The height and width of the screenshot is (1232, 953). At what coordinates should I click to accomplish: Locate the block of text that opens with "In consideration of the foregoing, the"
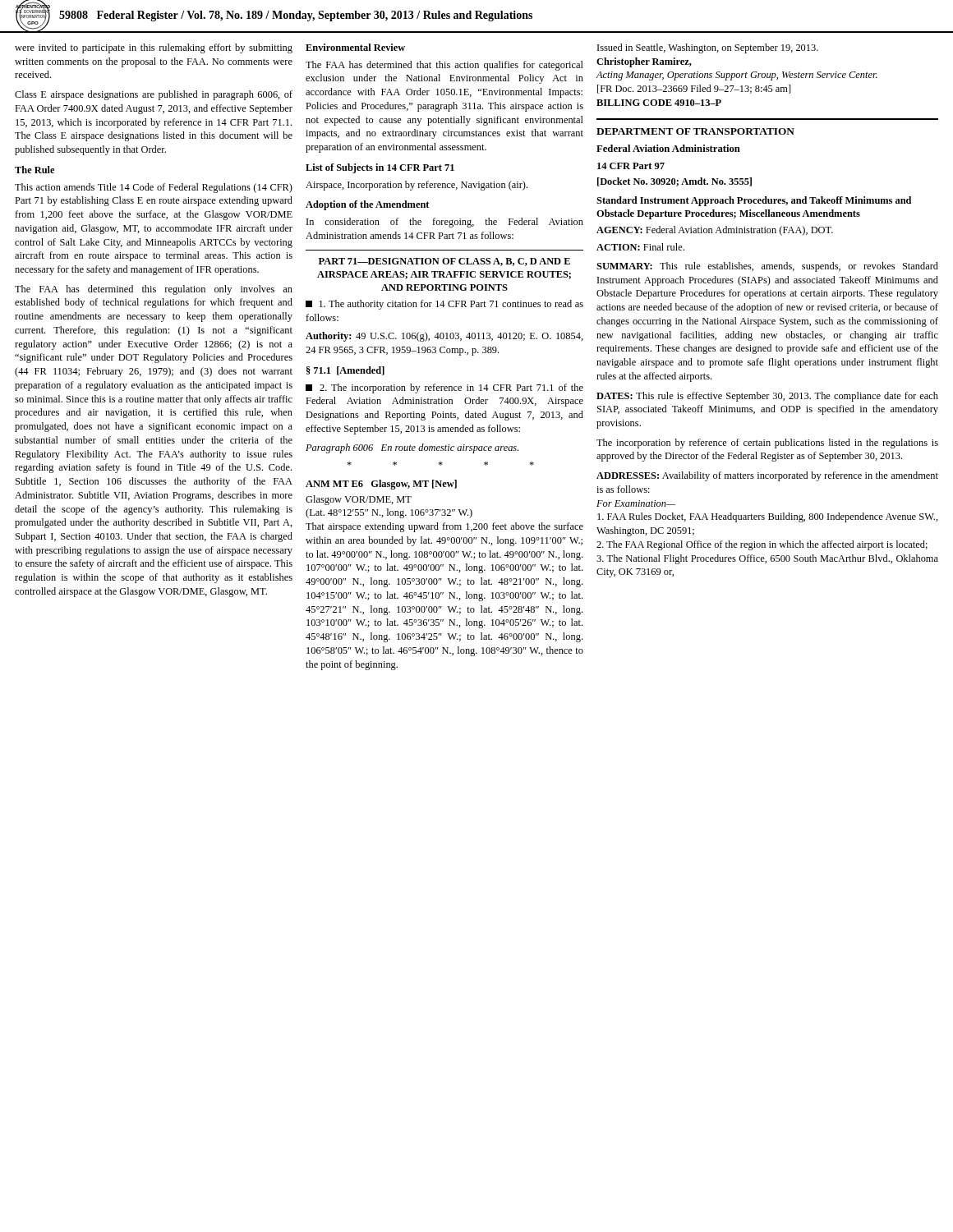pyautogui.click(x=444, y=229)
